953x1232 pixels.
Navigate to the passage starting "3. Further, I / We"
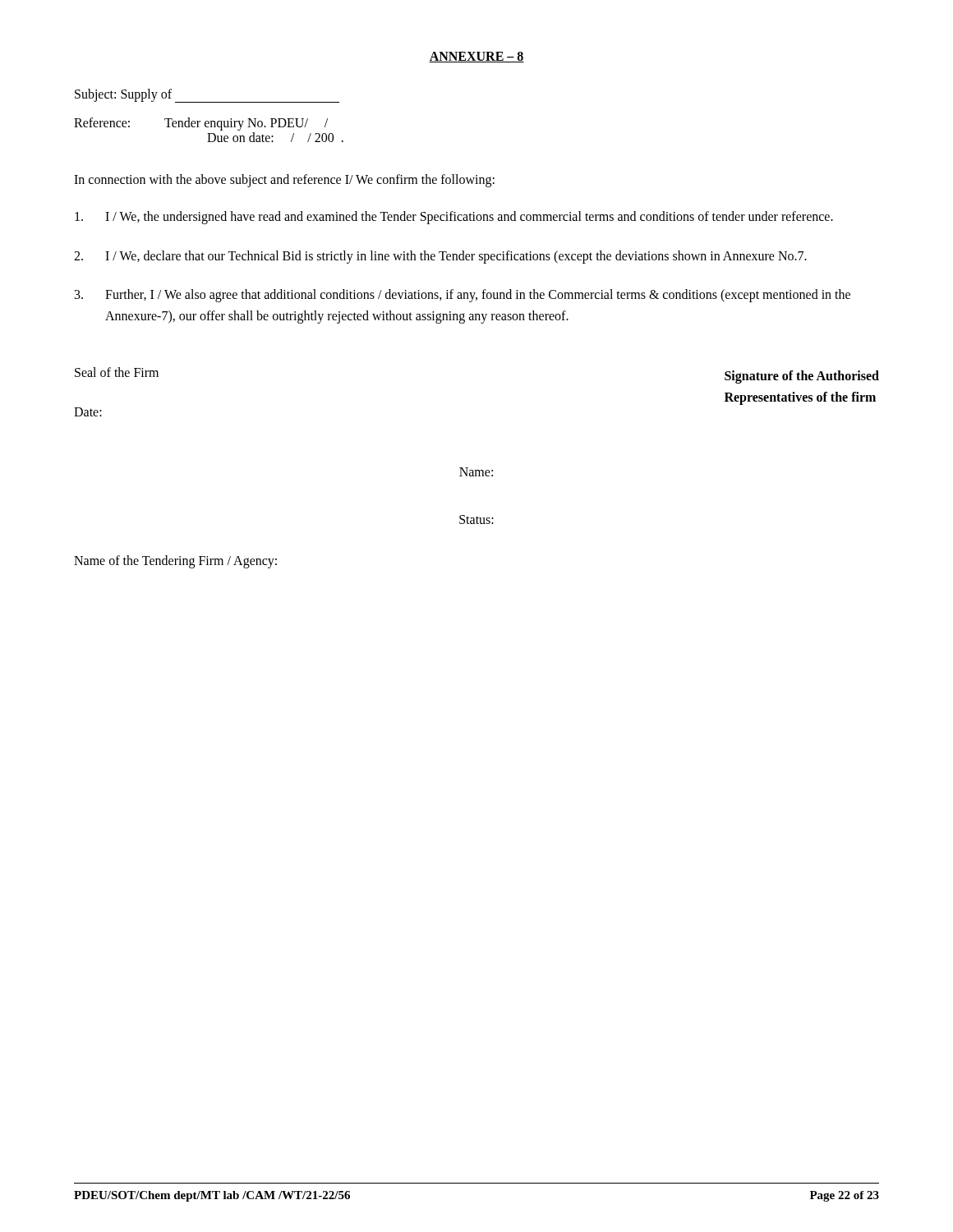[x=476, y=305]
